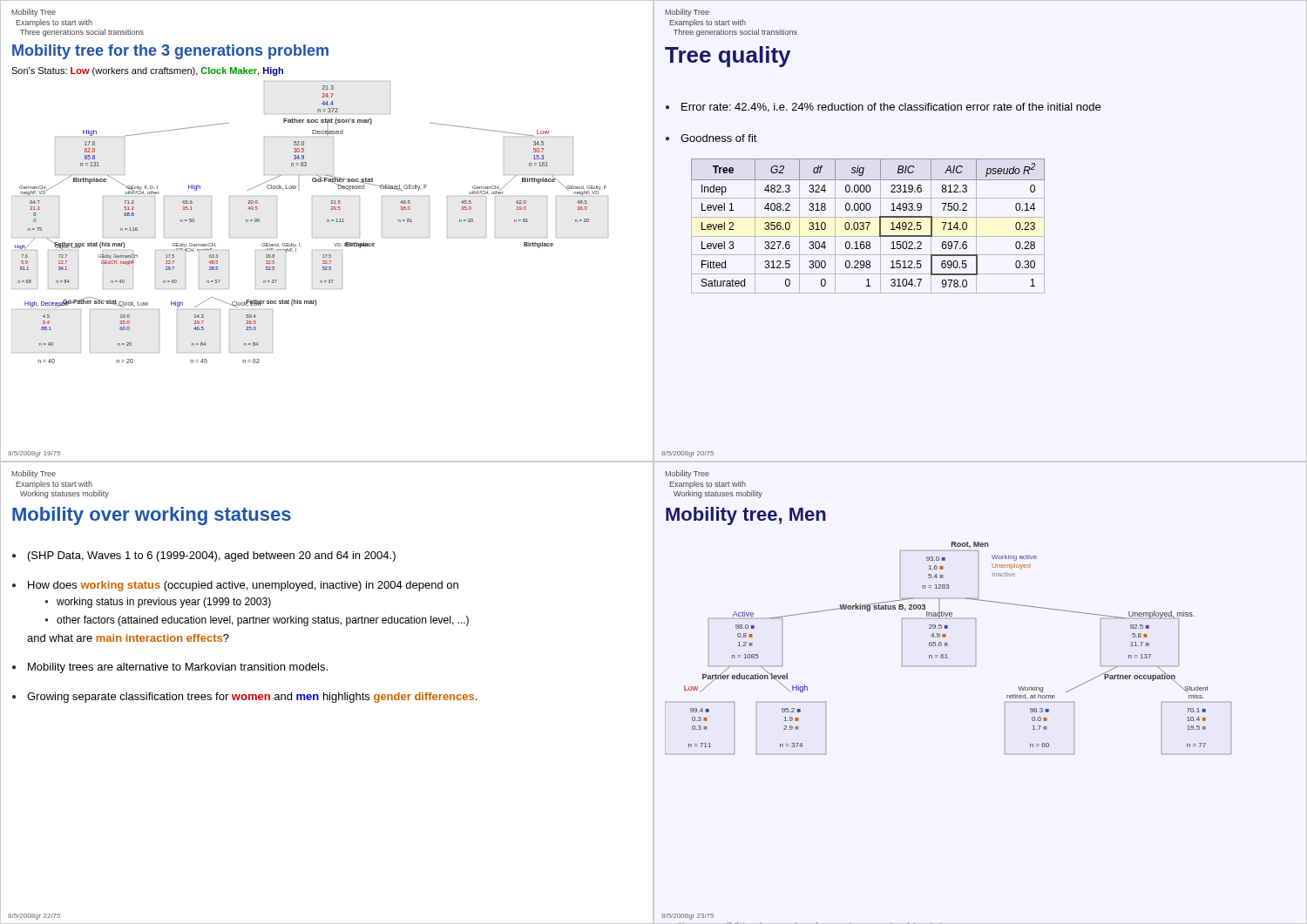Locate the text block containing "Error rate: 42.4%, i.e. 24% reduction of the"
Viewport: 1307px width, 924px height.
pyautogui.click(x=891, y=107)
